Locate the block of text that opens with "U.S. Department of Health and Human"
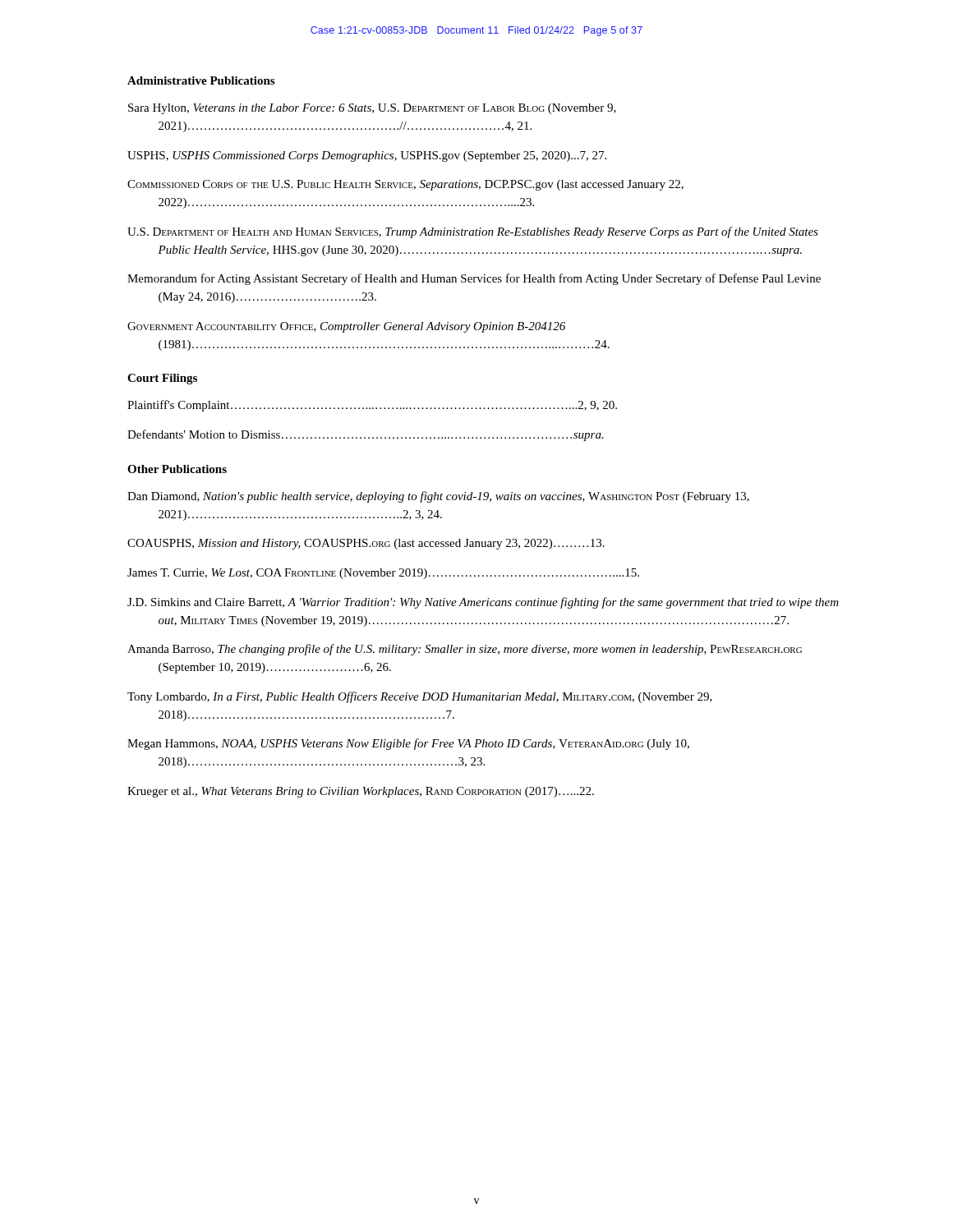The image size is (953, 1232). click(473, 240)
